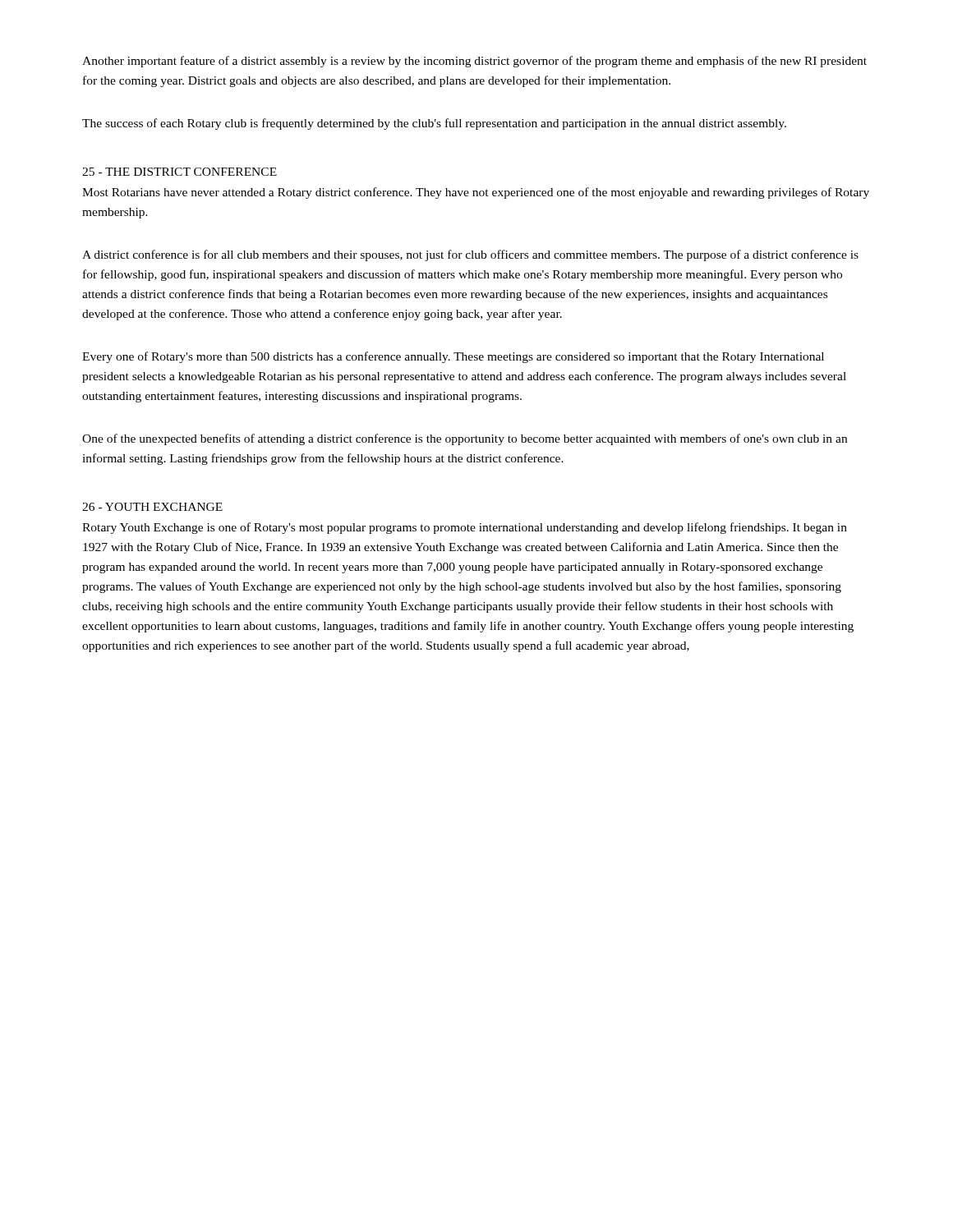Click on the text block that reads "The success of each Rotary club is"
The image size is (953, 1232).
coord(435,123)
